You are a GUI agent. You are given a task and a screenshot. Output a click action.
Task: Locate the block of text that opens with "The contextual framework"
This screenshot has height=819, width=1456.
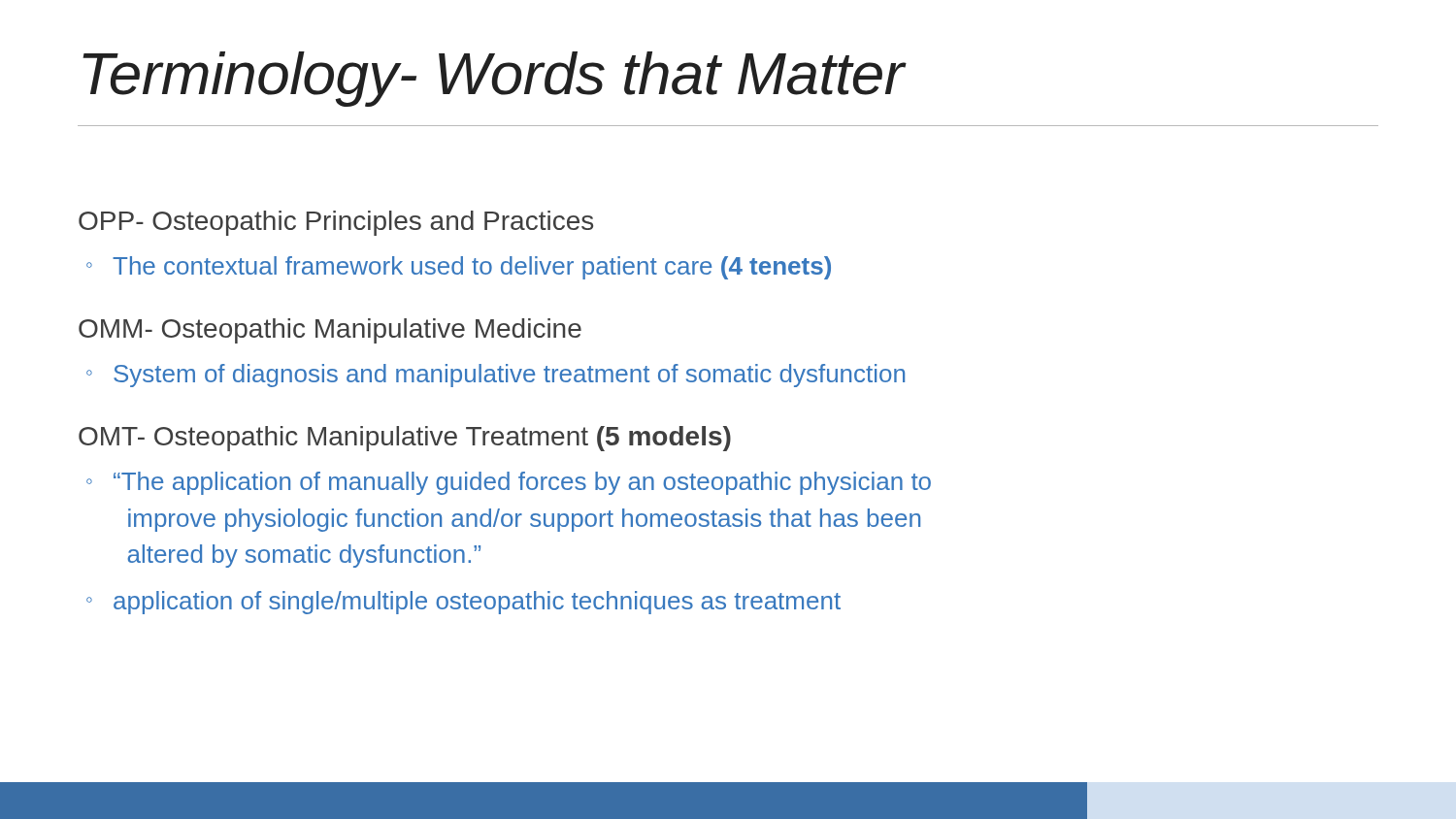tap(472, 266)
